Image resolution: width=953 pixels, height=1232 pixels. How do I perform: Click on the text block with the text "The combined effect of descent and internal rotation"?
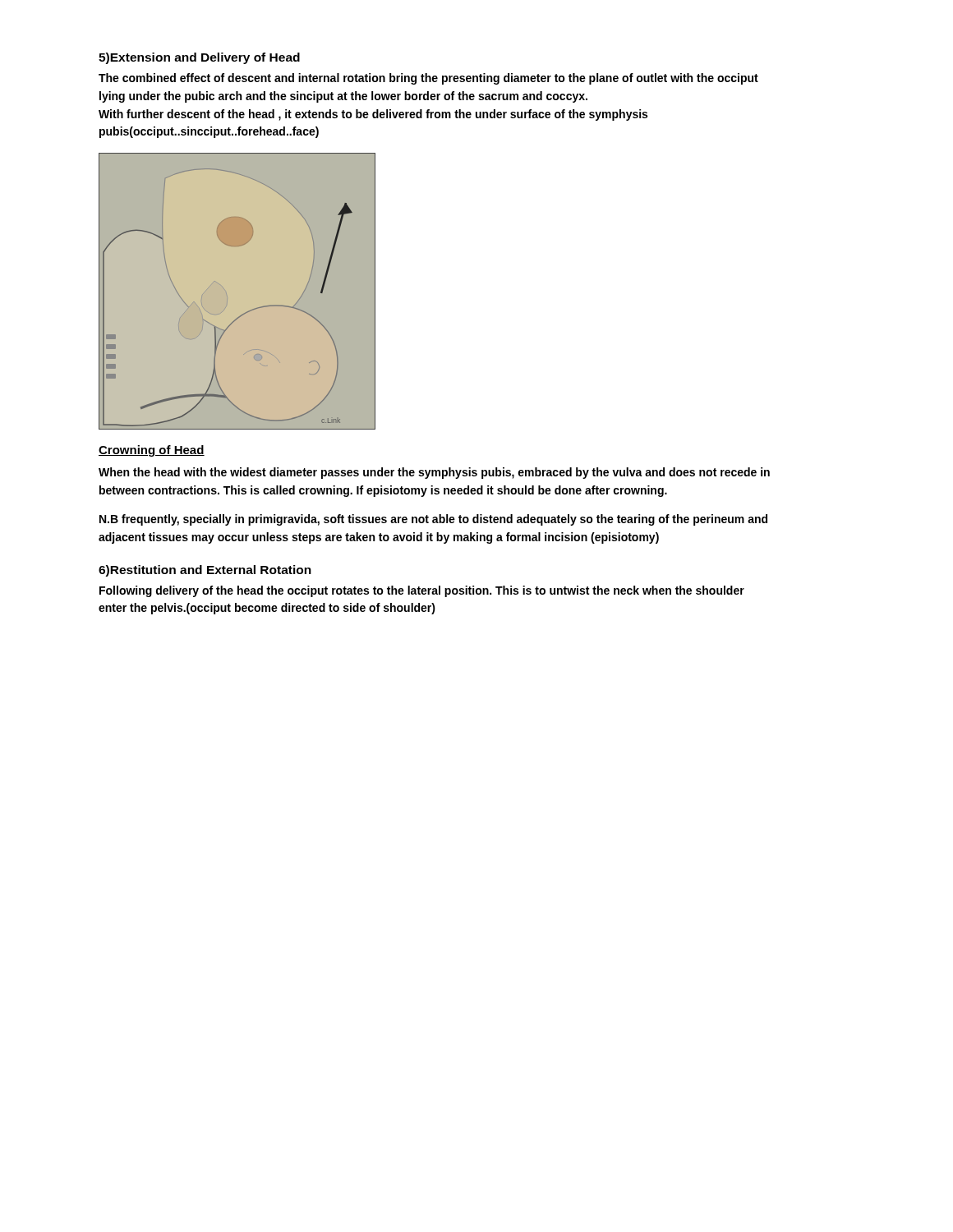(428, 105)
